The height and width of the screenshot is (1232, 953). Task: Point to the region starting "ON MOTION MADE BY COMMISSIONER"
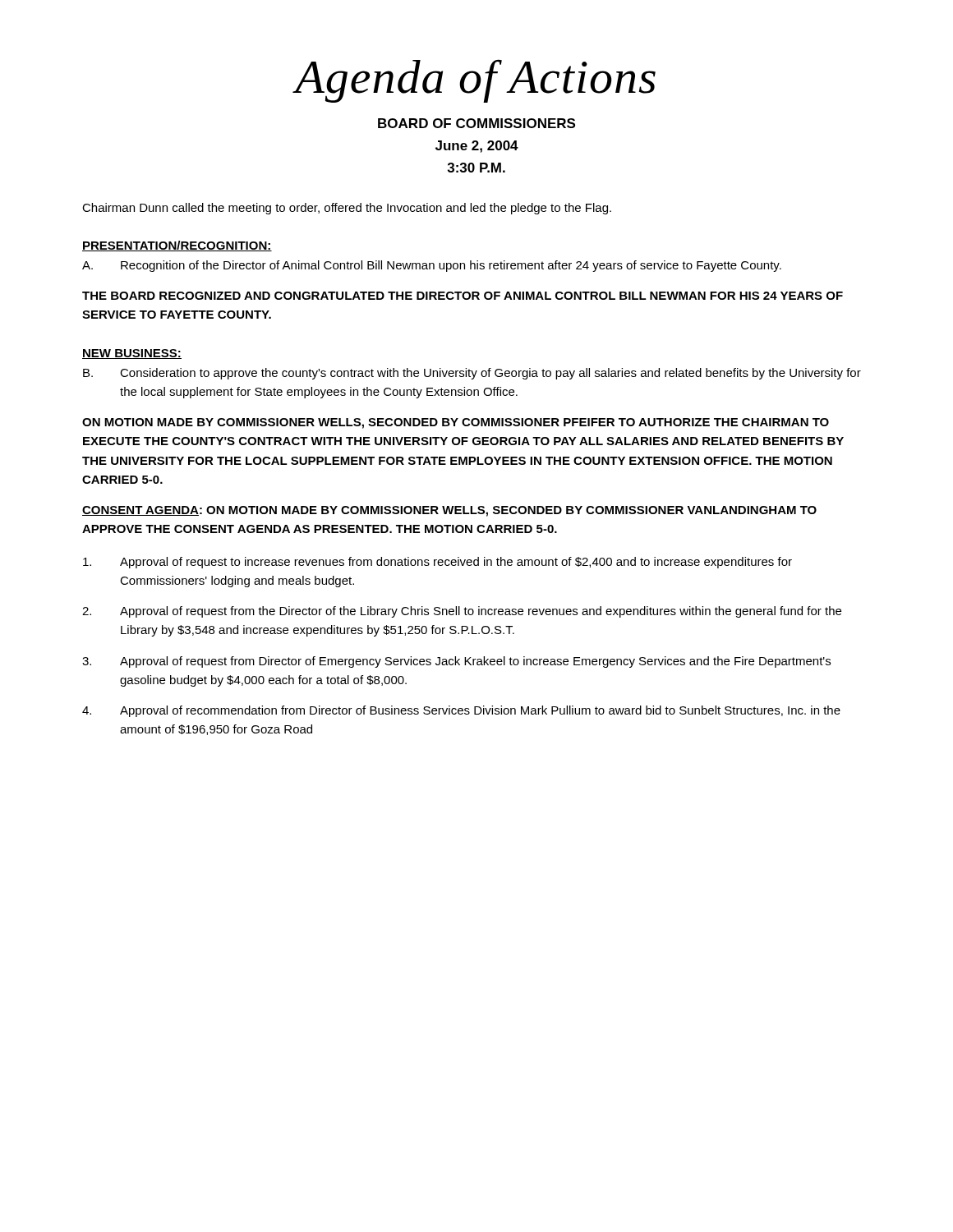463,450
